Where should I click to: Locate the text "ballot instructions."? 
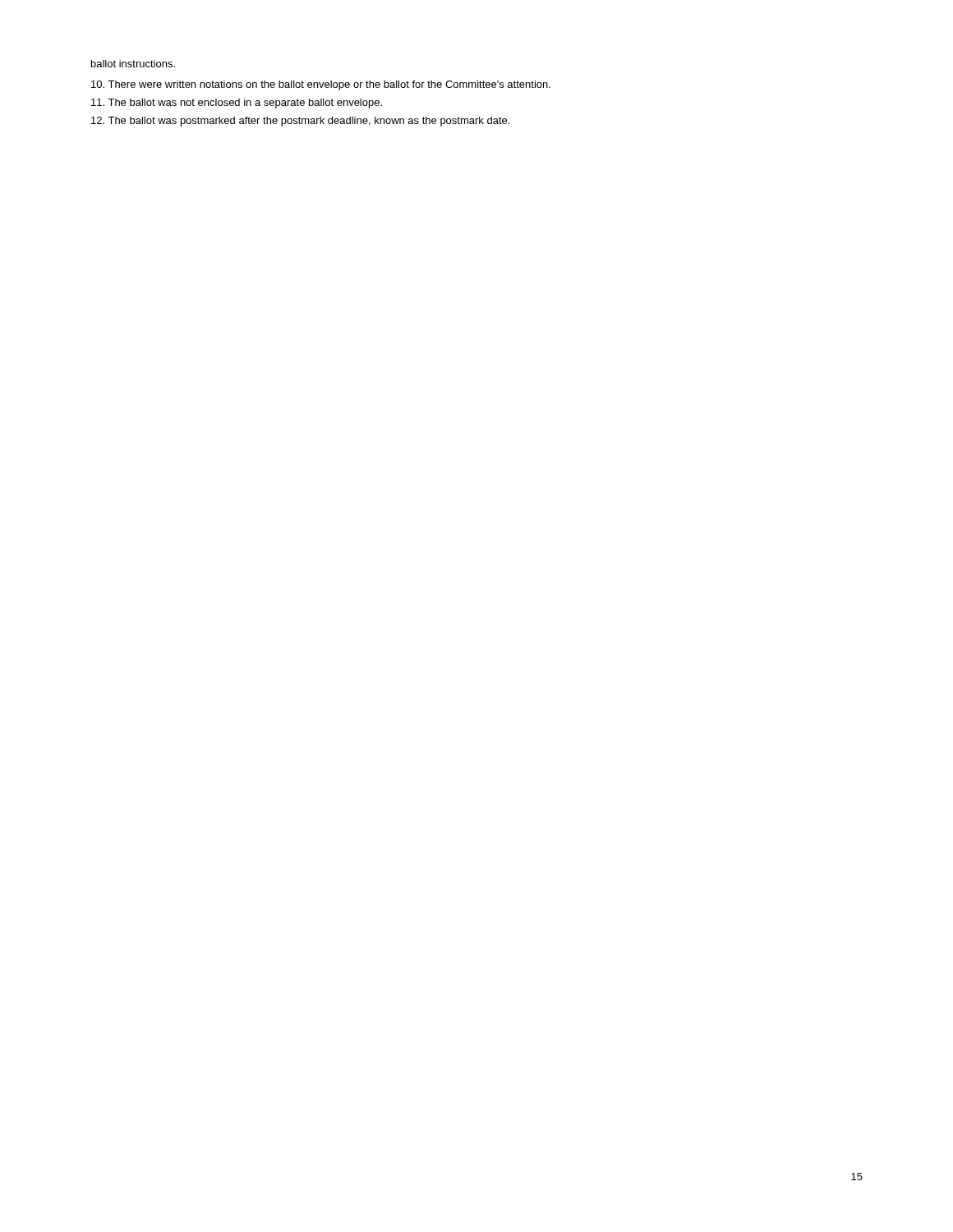(133, 64)
